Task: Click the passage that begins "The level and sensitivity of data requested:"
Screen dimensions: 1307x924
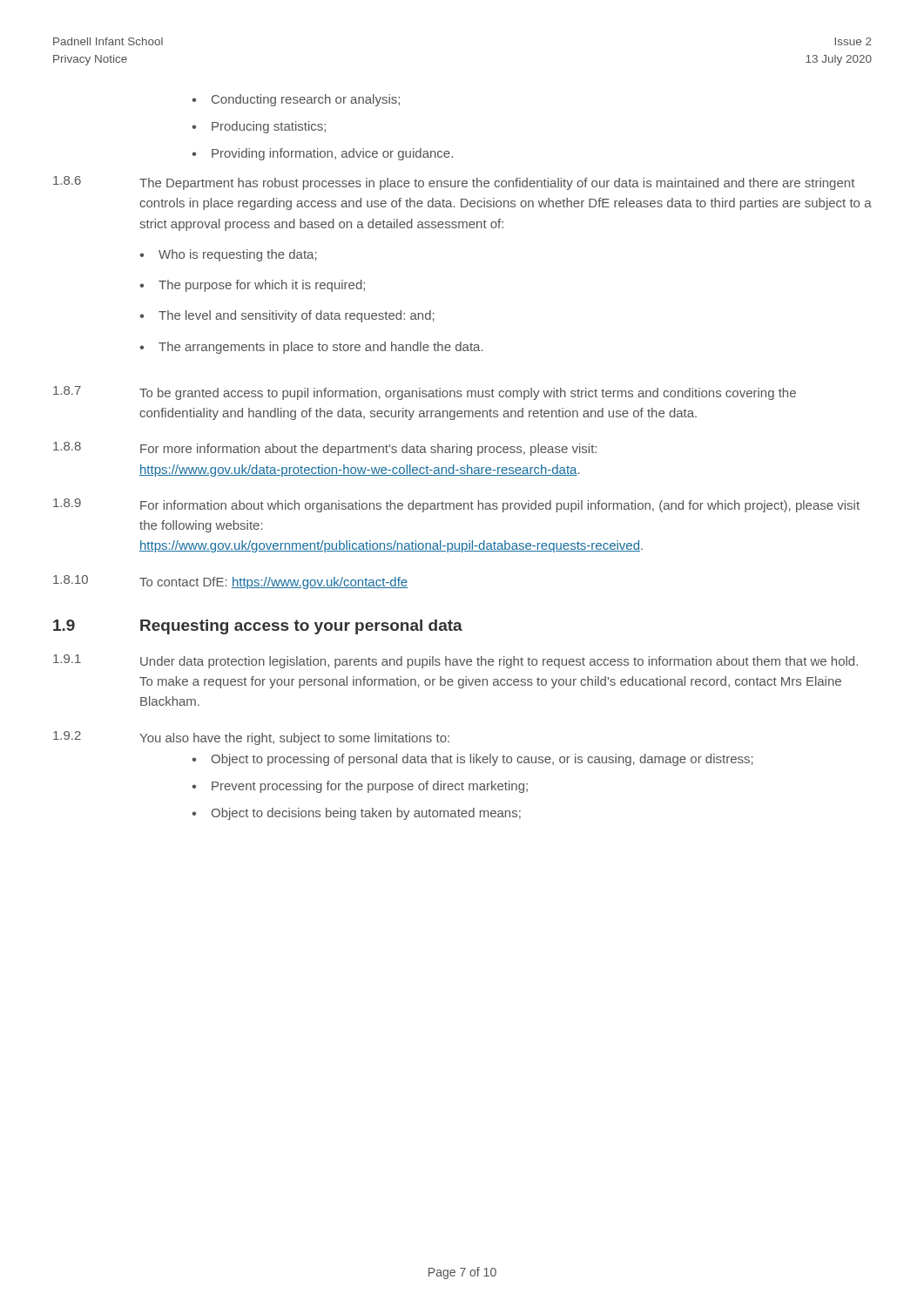Action: [x=297, y=315]
